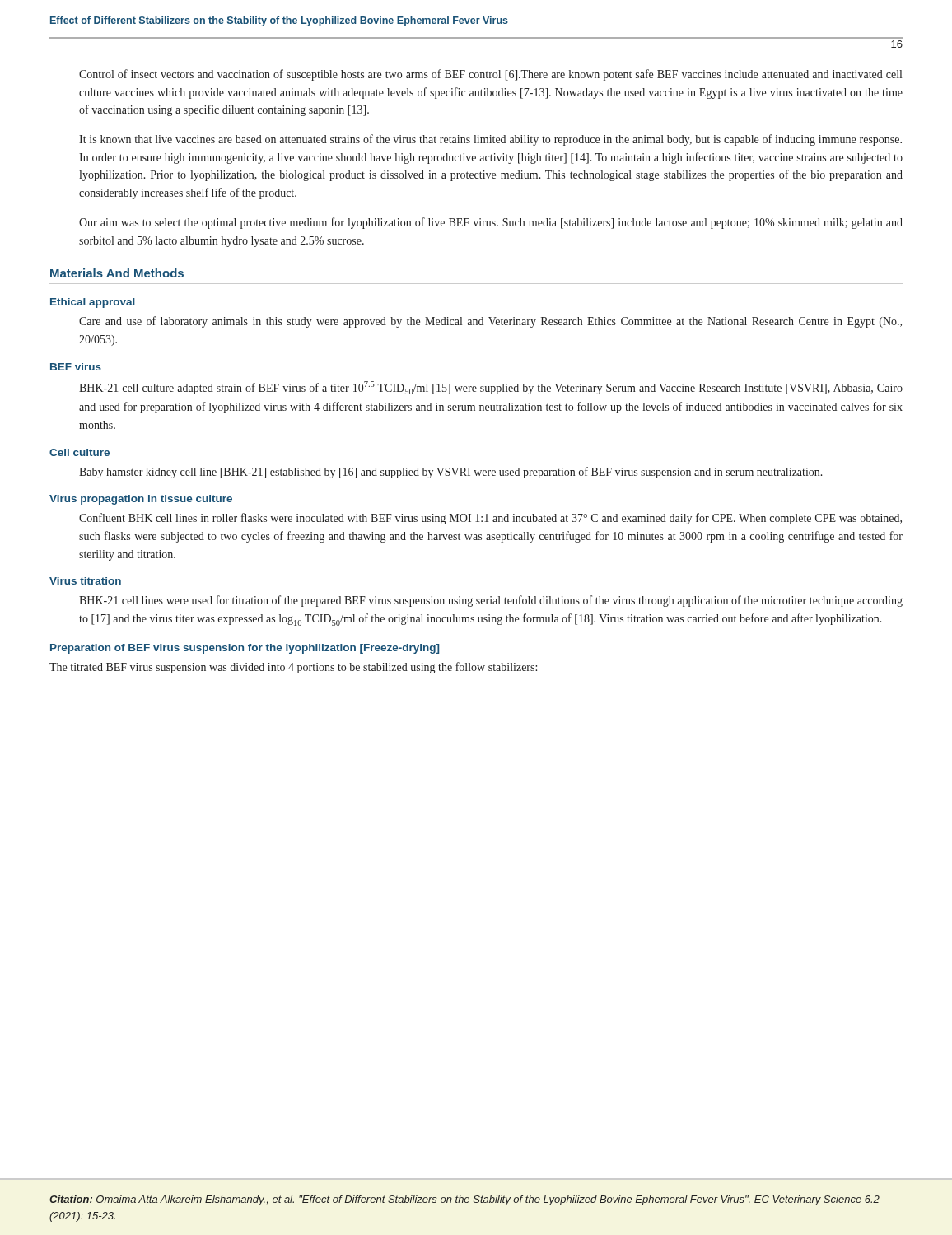
Task: Find the text block that says "Our aim was to select the optimal"
Action: pyautogui.click(x=491, y=232)
